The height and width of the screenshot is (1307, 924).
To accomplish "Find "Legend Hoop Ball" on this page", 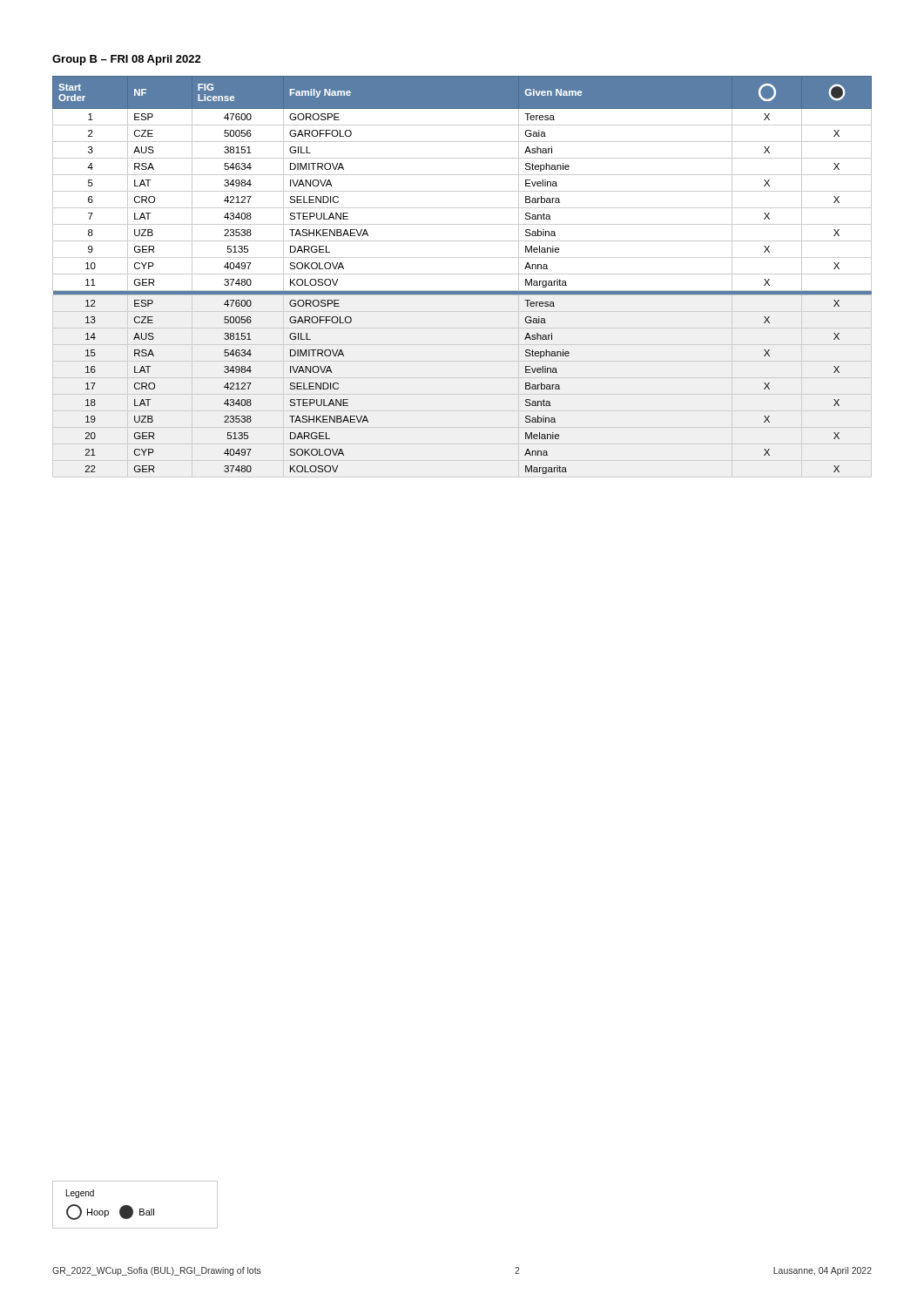I will coord(135,1205).
